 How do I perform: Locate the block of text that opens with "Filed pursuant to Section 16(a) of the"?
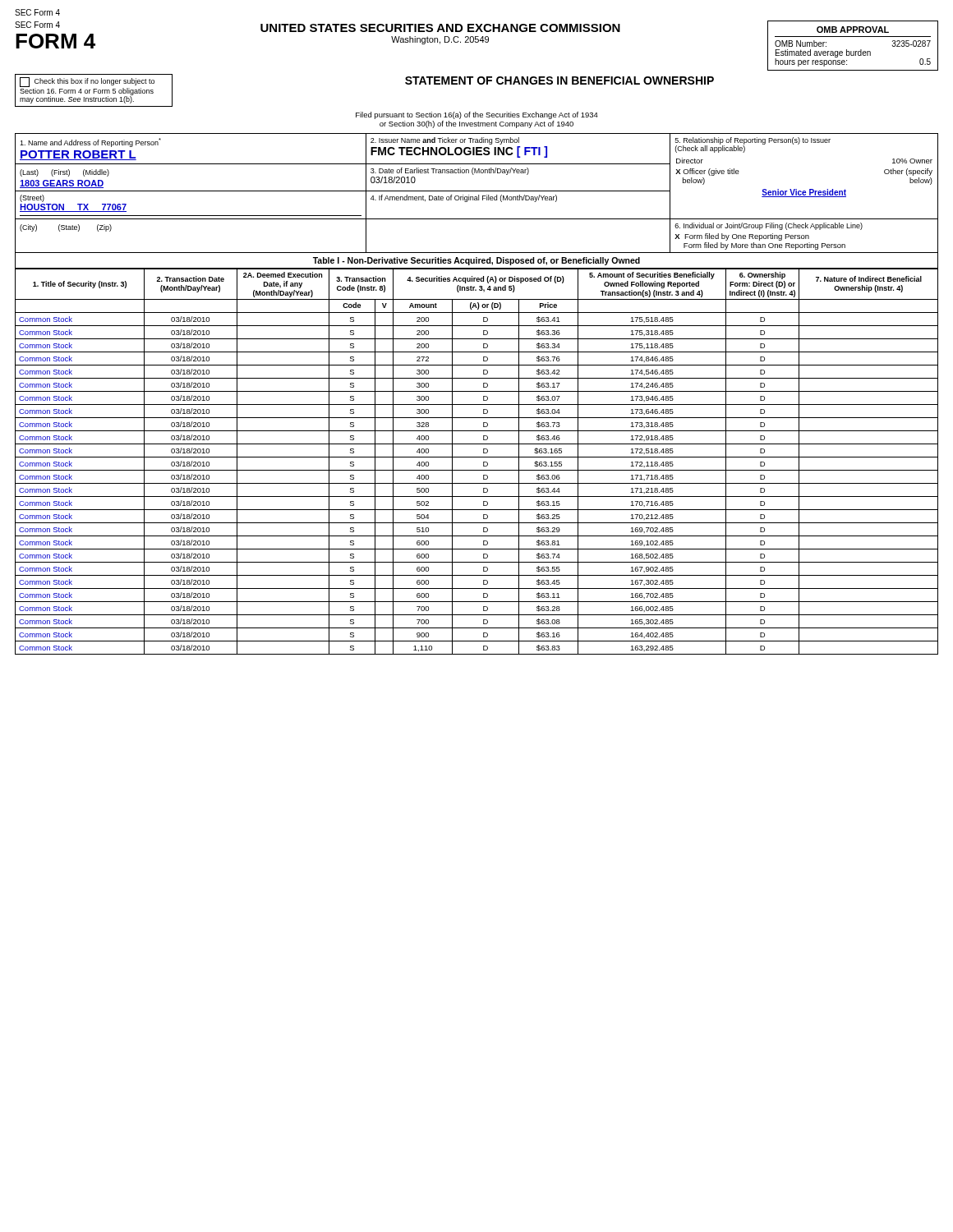[476, 119]
